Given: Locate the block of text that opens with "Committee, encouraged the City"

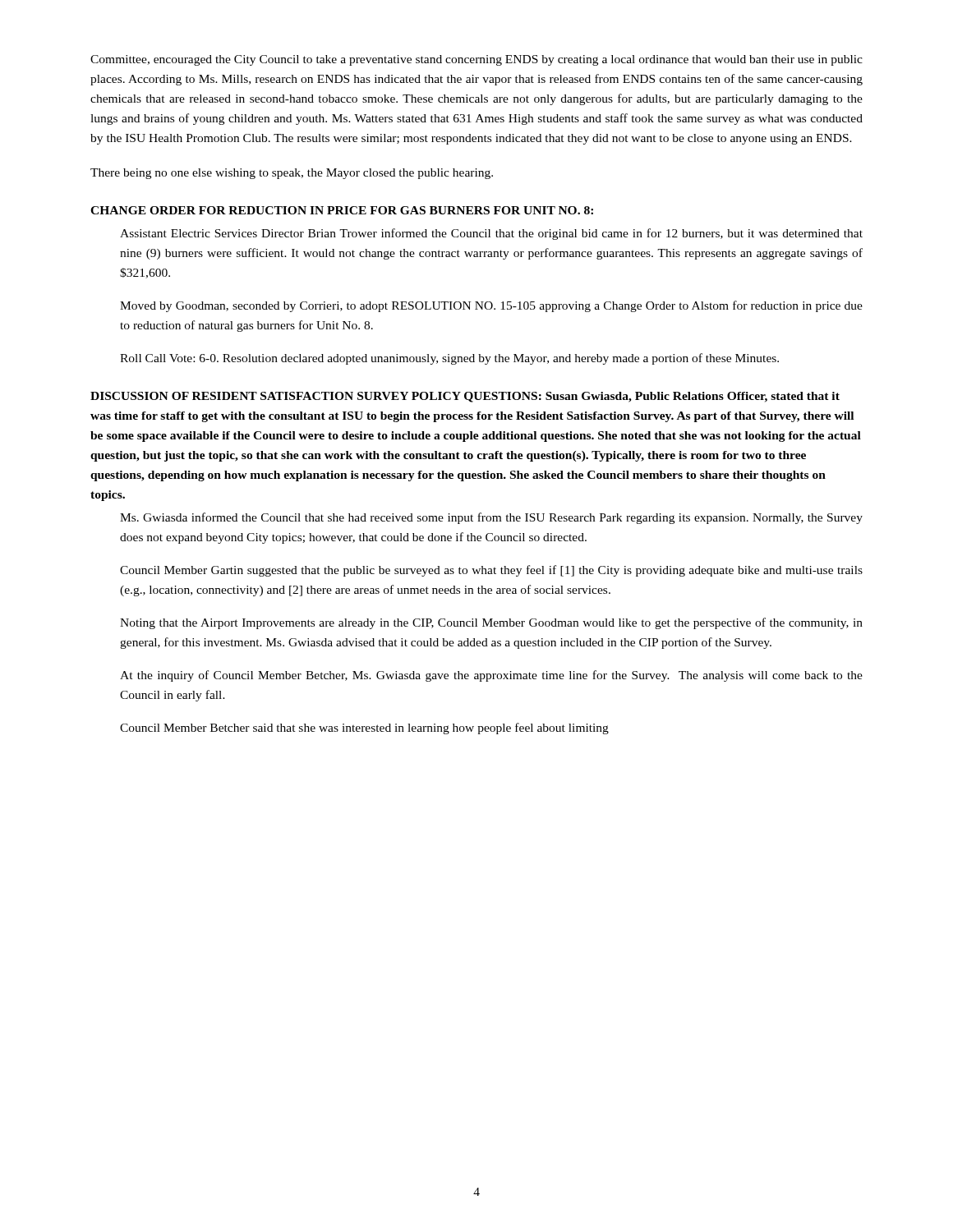Looking at the screenshot, I should (x=476, y=98).
